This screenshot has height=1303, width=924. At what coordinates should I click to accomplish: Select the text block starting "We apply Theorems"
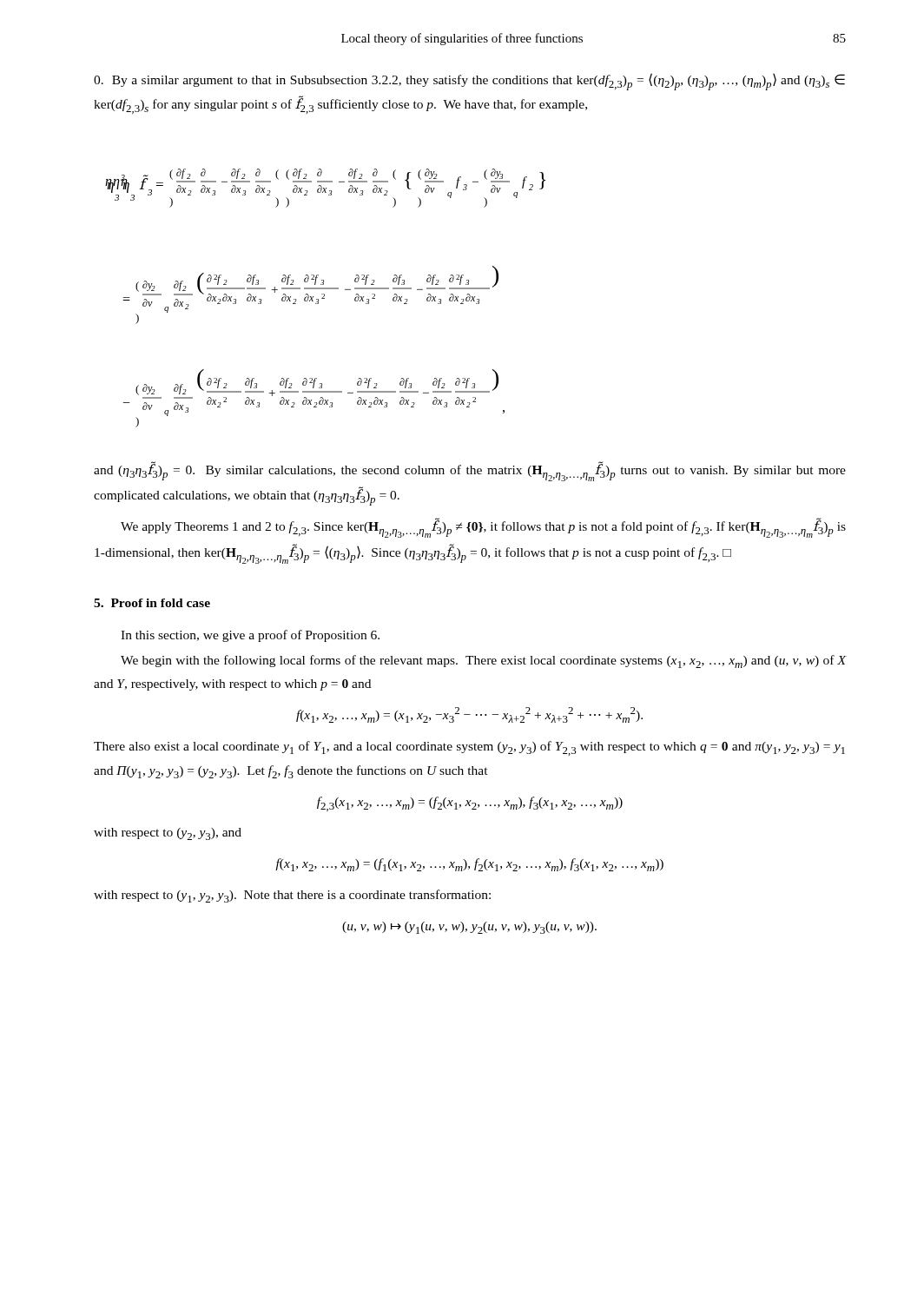(x=470, y=542)
